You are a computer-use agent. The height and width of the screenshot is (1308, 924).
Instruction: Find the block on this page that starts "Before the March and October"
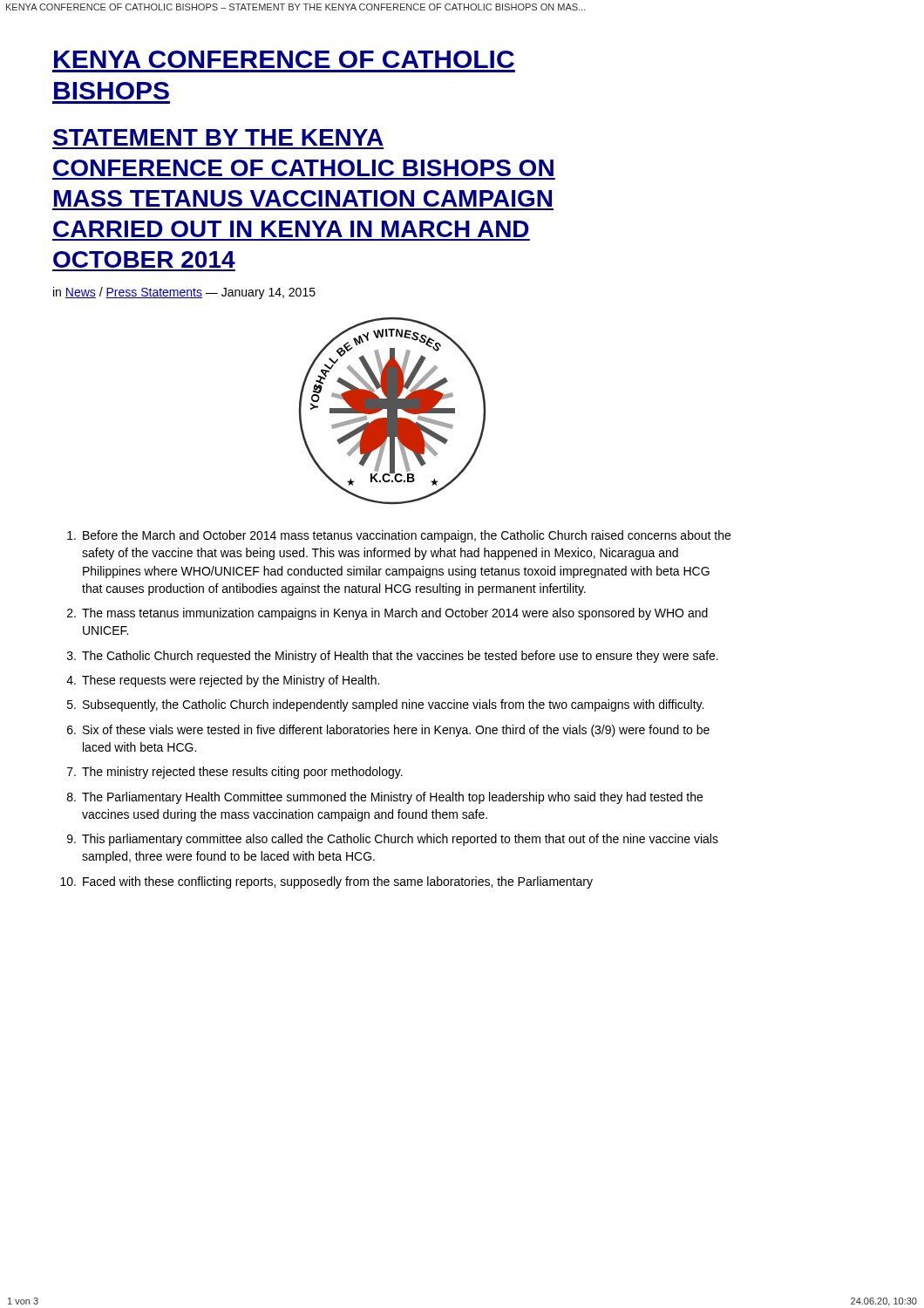tap(392, 562)
